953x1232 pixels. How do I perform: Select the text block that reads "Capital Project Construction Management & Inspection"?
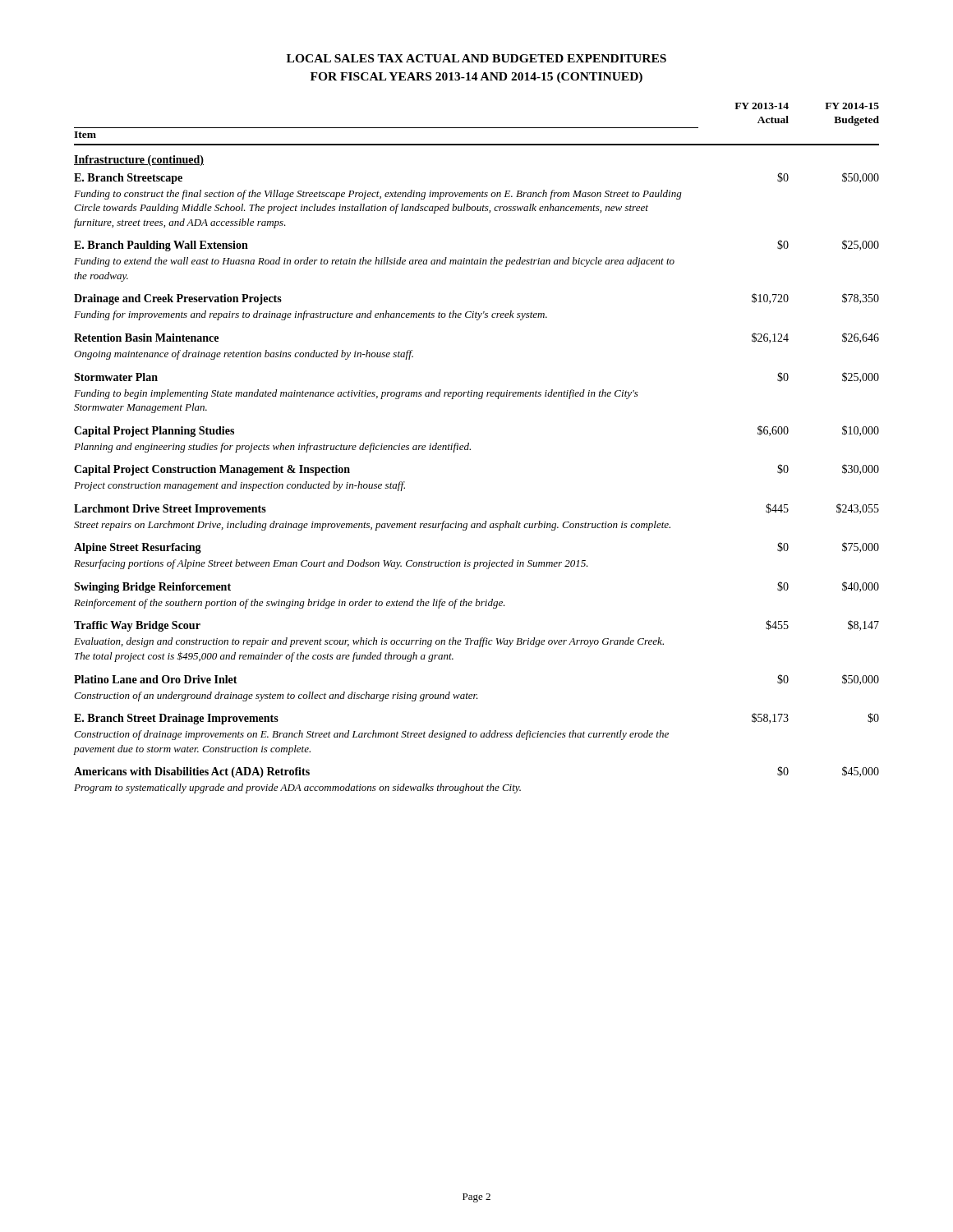212,469
